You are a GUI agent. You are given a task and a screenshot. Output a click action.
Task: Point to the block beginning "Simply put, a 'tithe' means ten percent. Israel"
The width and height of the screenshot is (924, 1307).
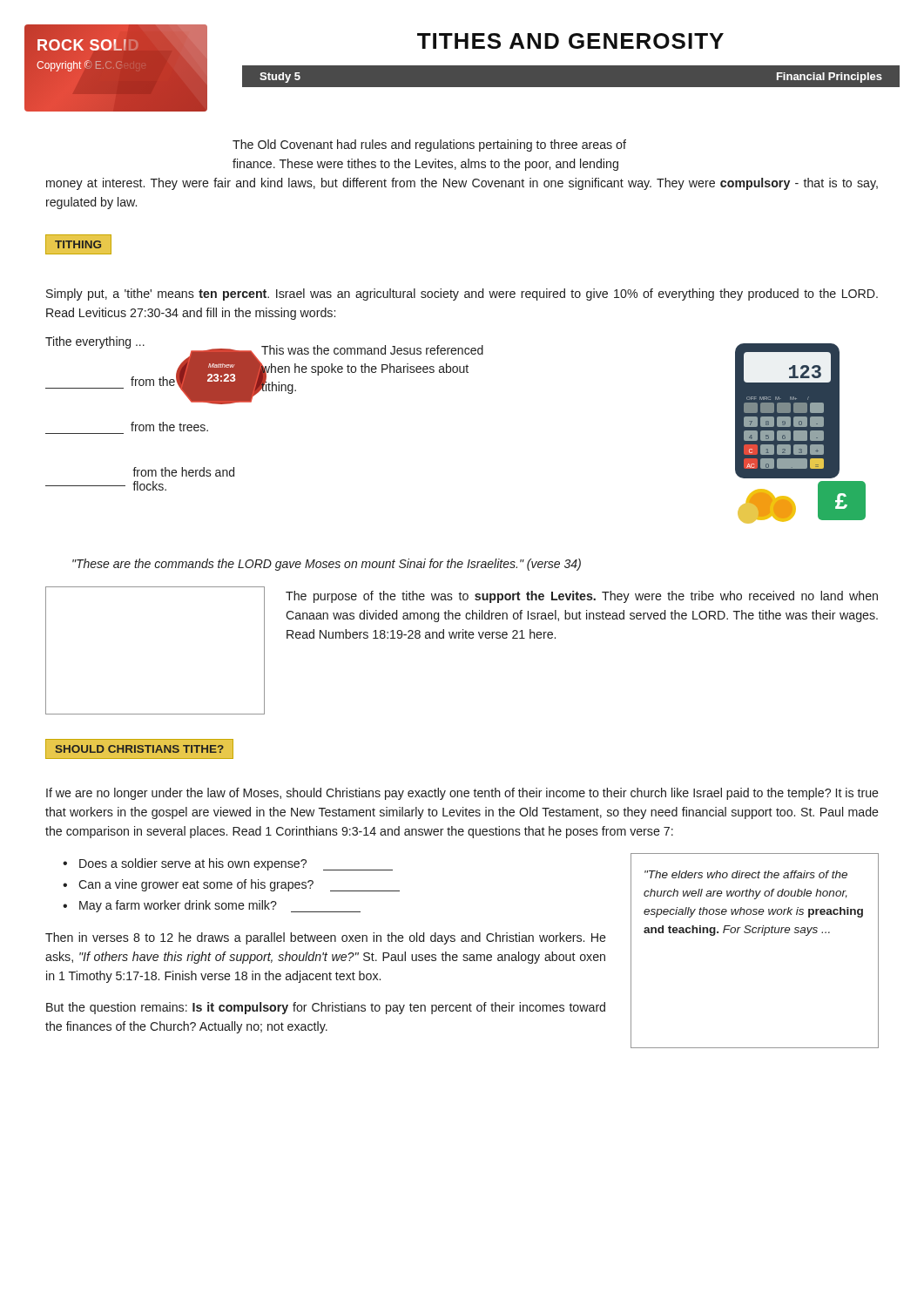click(x=462, y=303)
